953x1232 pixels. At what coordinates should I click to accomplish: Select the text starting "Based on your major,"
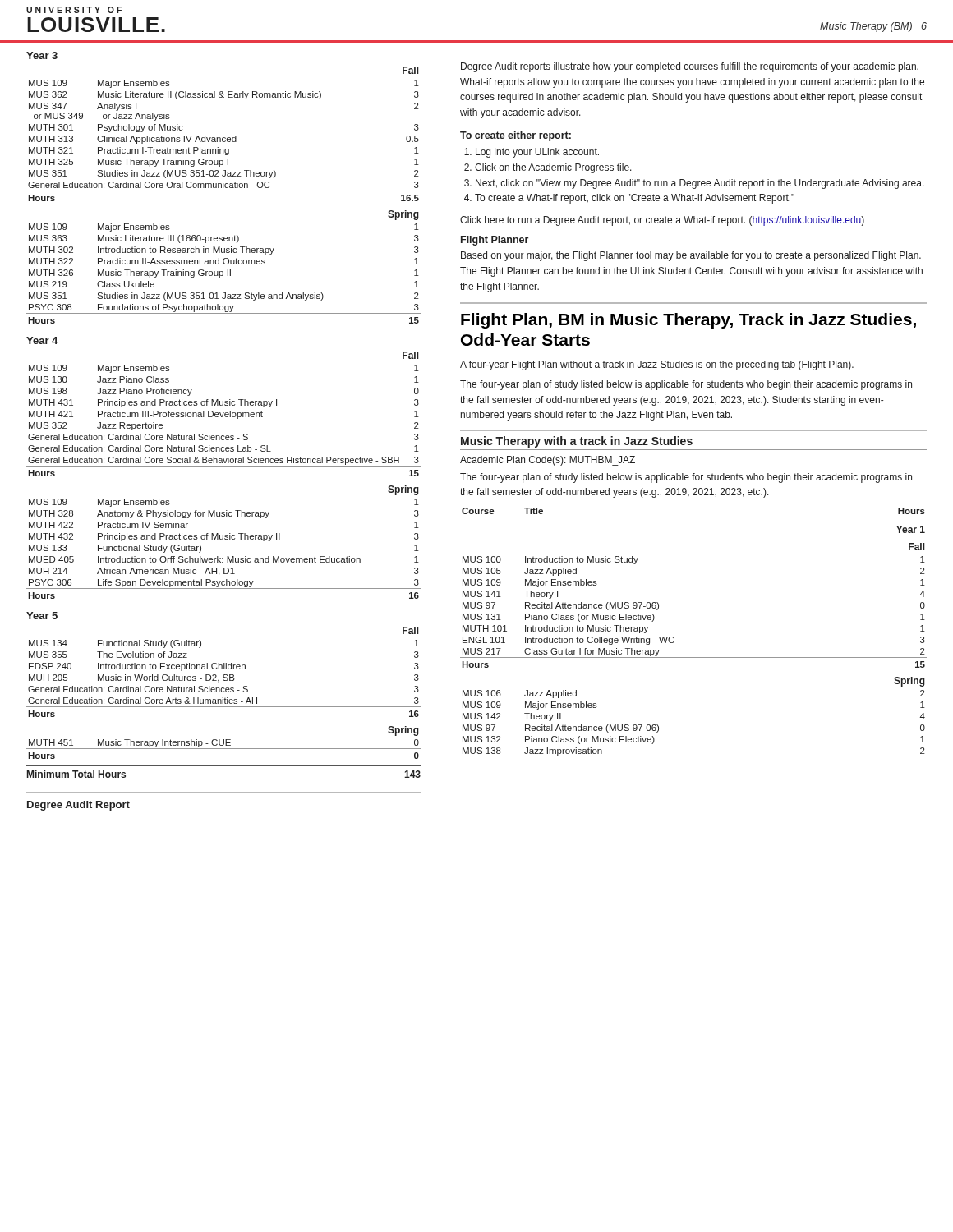point(692,271)
